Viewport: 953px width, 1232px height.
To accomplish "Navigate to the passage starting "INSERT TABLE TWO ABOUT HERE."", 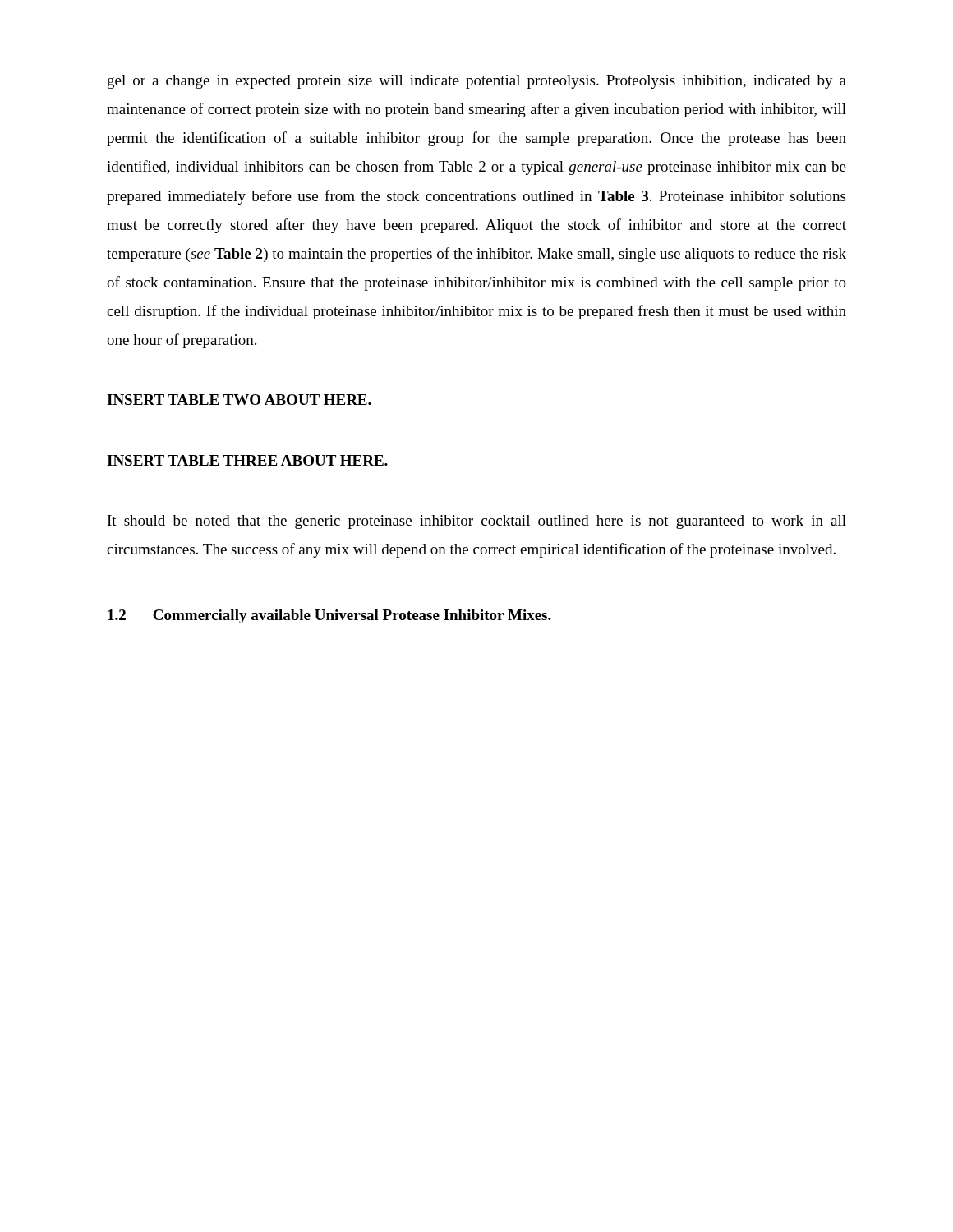I will click(x=239, y=400).
